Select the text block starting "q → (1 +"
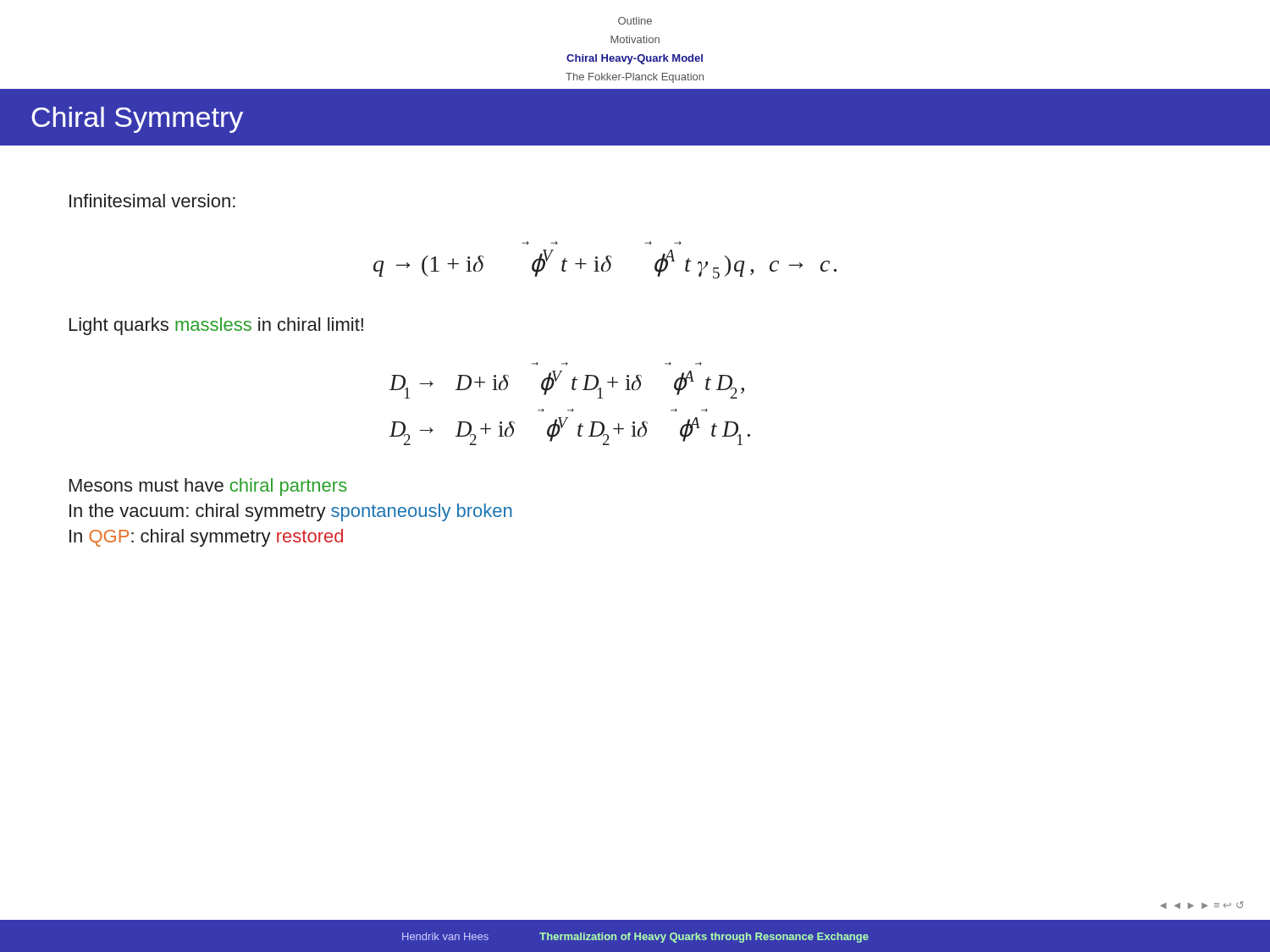Viewport: 1270px width, 952px height. 605,264
